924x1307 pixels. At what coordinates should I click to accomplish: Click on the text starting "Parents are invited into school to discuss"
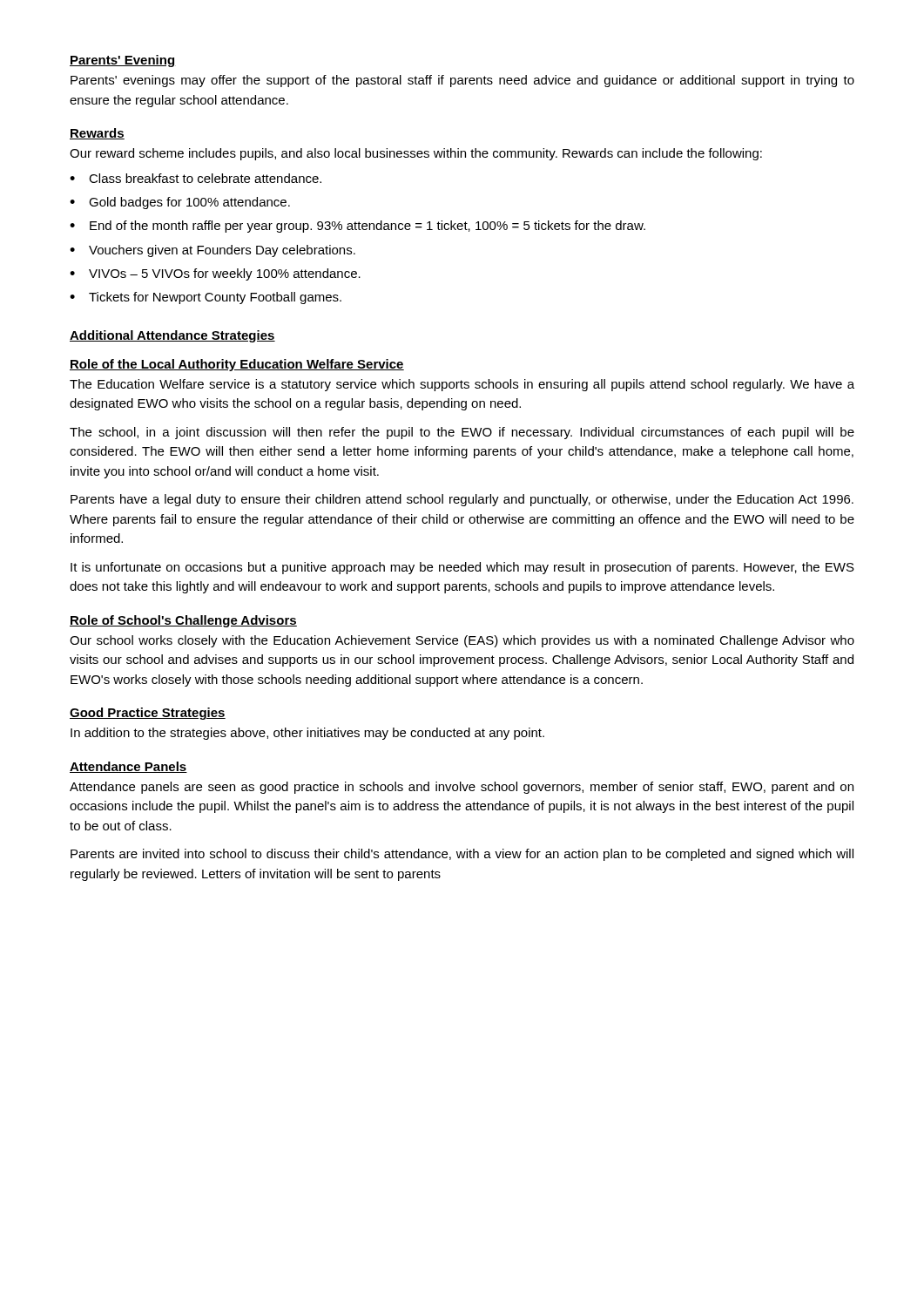tap(462, 864)
